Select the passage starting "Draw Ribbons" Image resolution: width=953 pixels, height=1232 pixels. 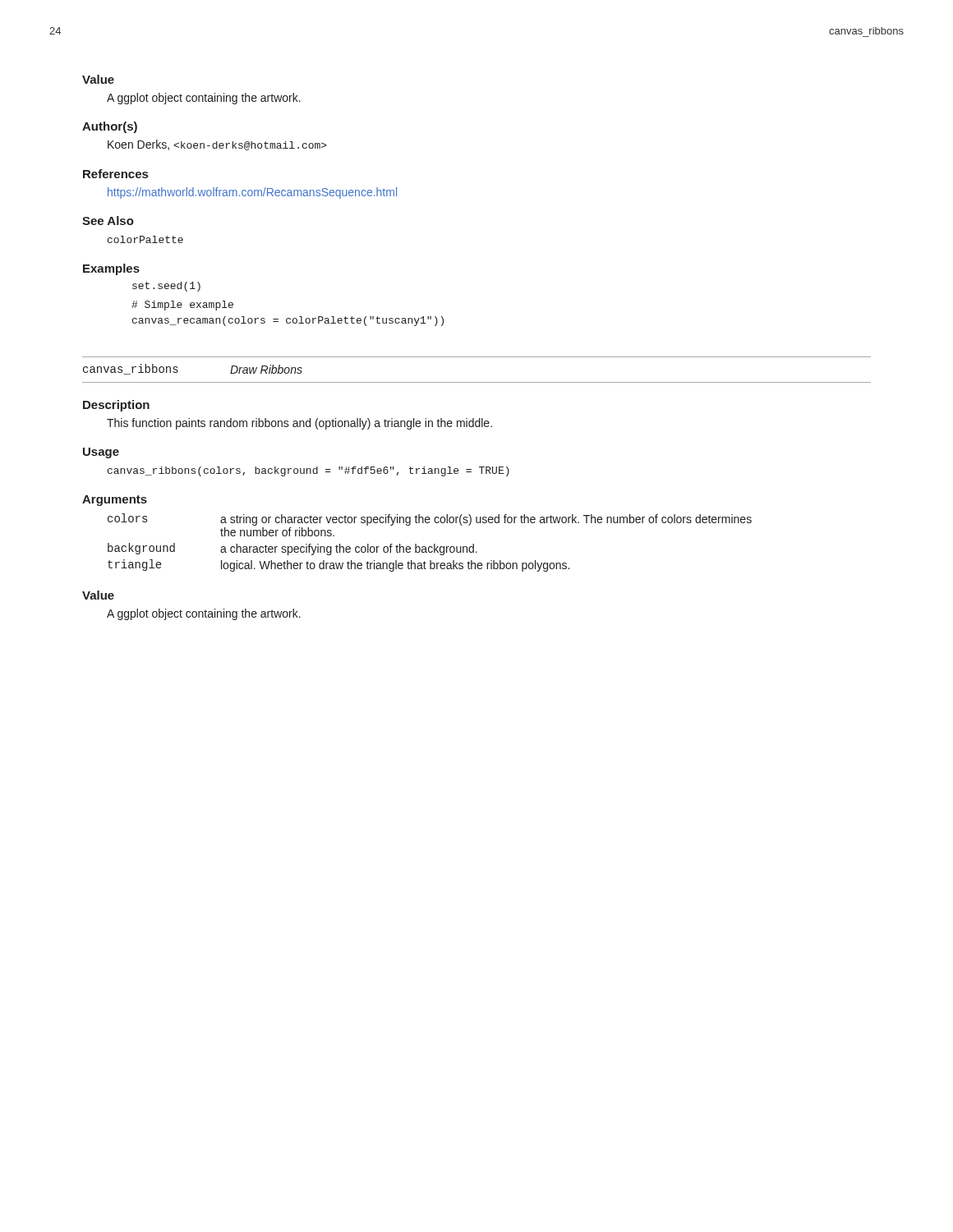click(x=266, y=370)
